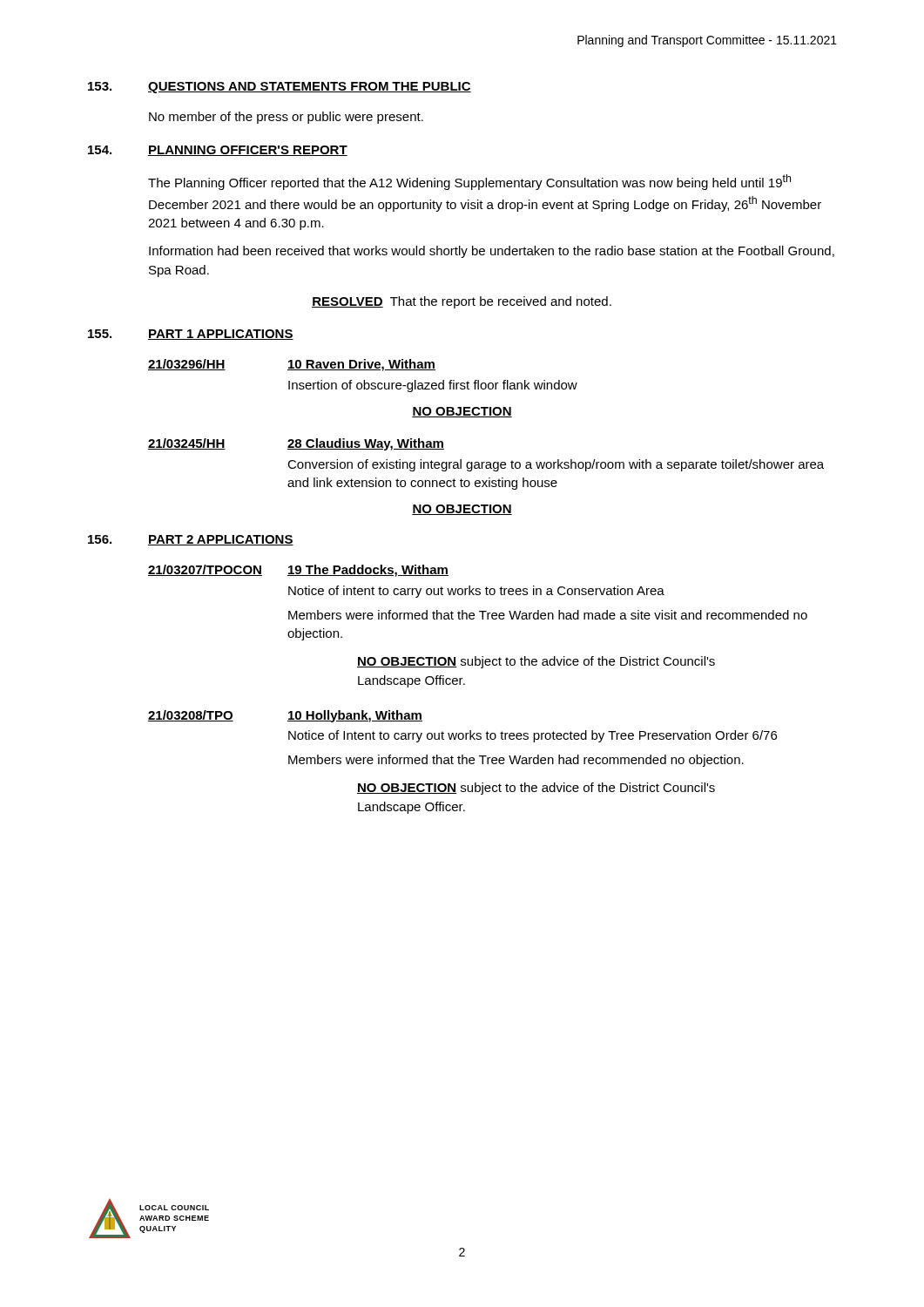This screenshot has height=1307, width=924.
Task: Navigate to the region starting "The Planning Officer"
Action: point(485,201)
